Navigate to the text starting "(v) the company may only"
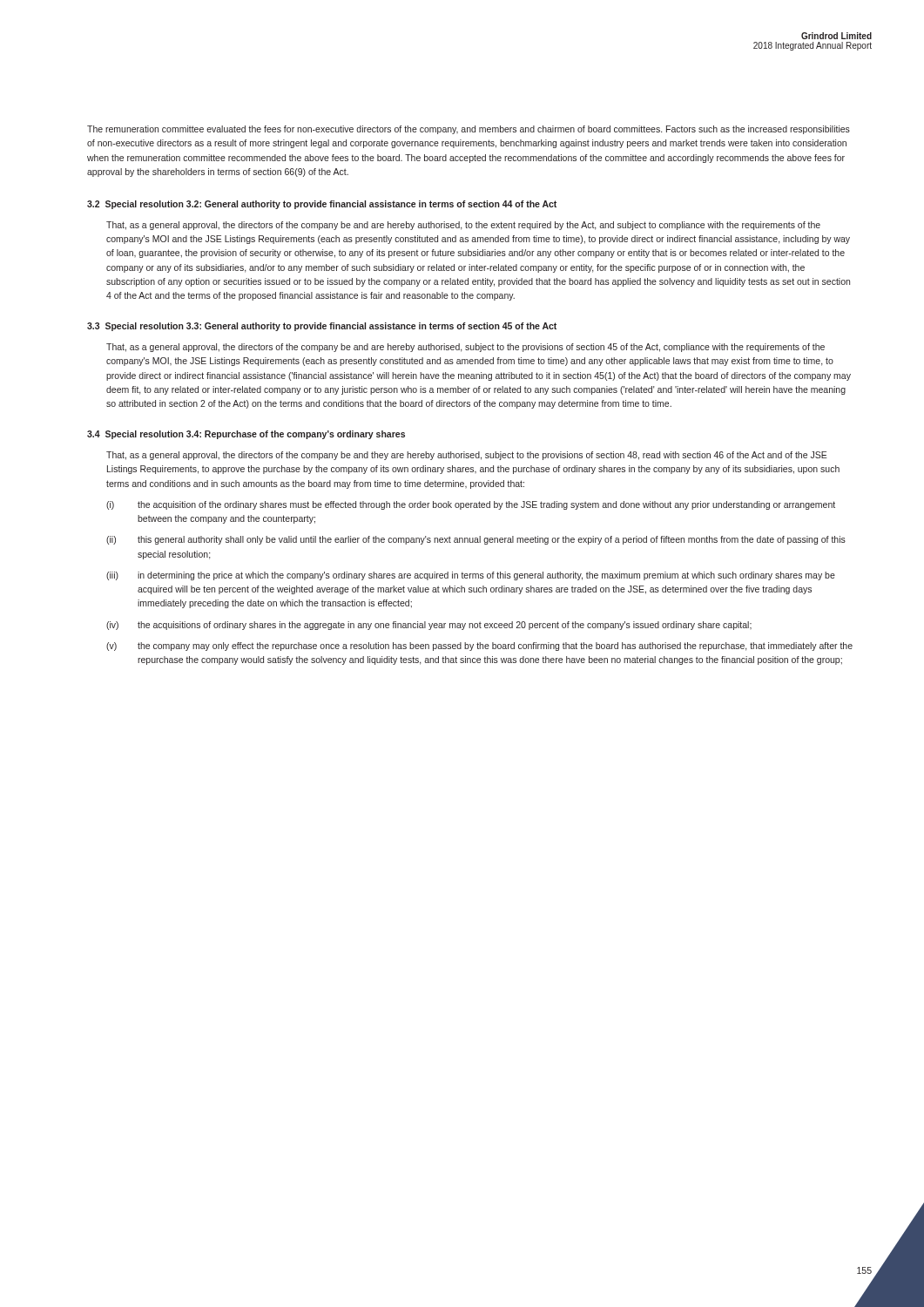The height and width of the screenshot is (1307, 924). (480, 653)
